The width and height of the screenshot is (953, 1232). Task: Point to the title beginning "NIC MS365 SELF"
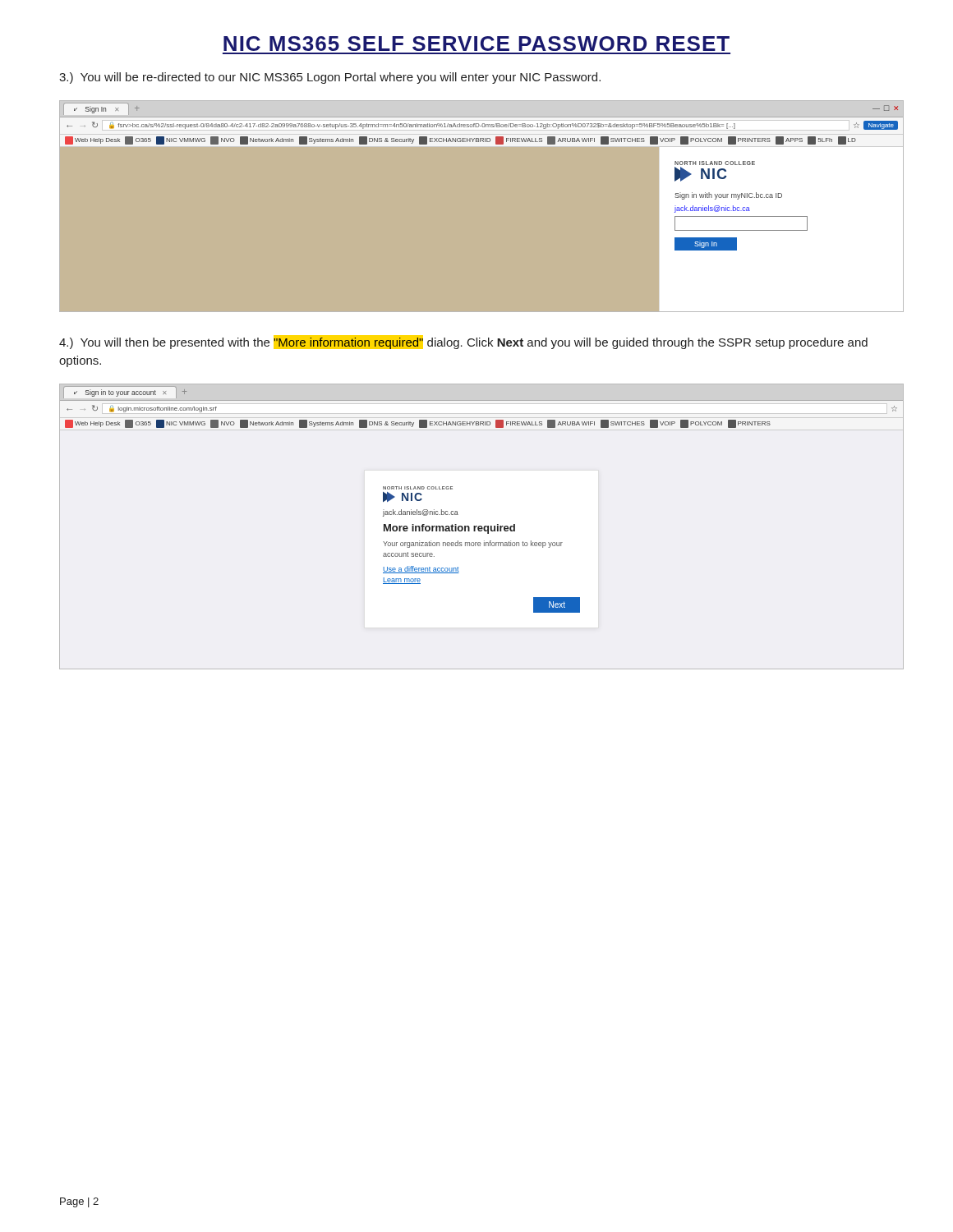coord(476,43)
